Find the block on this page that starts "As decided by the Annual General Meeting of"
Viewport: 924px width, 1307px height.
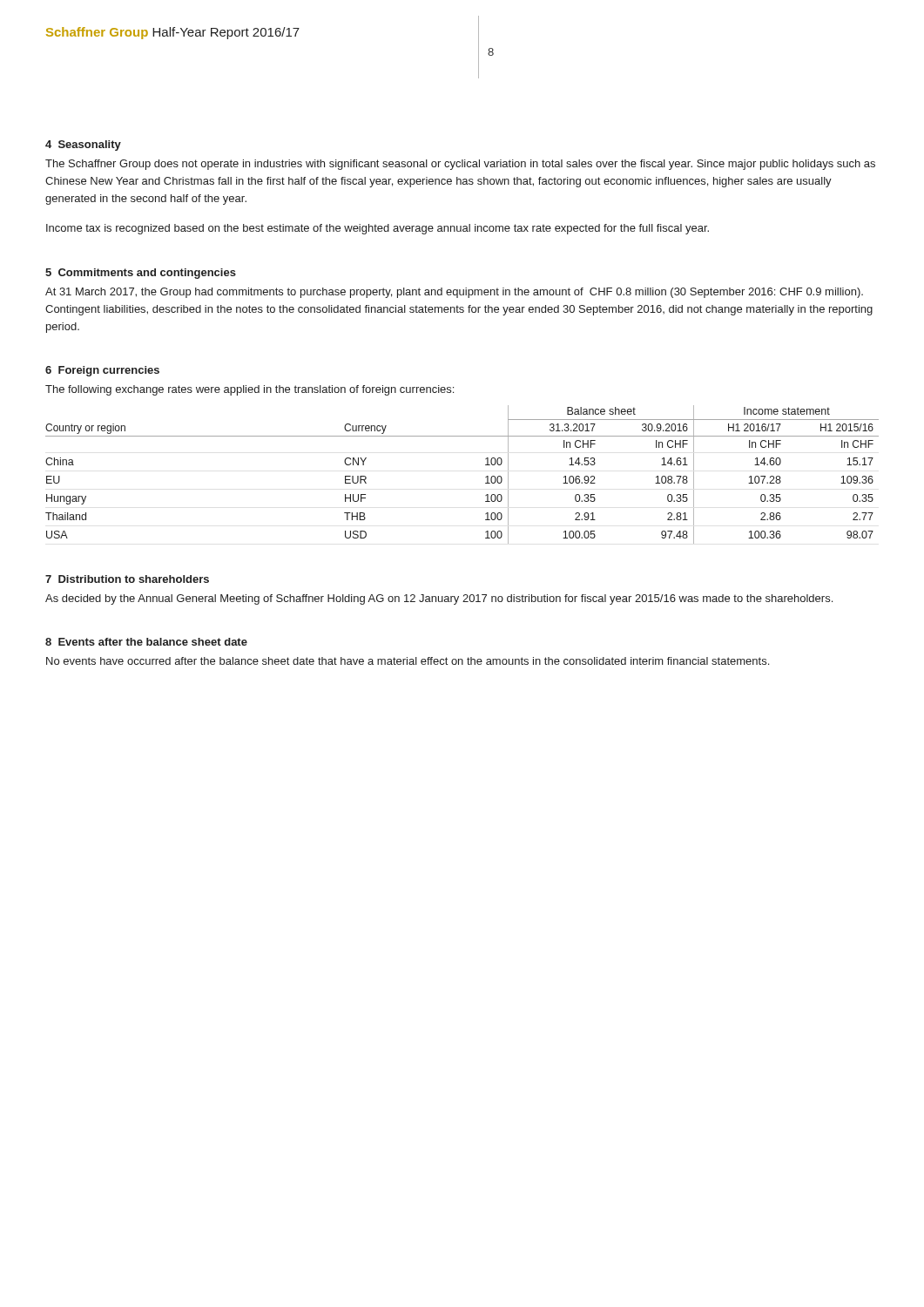click(x=439, y=598)
